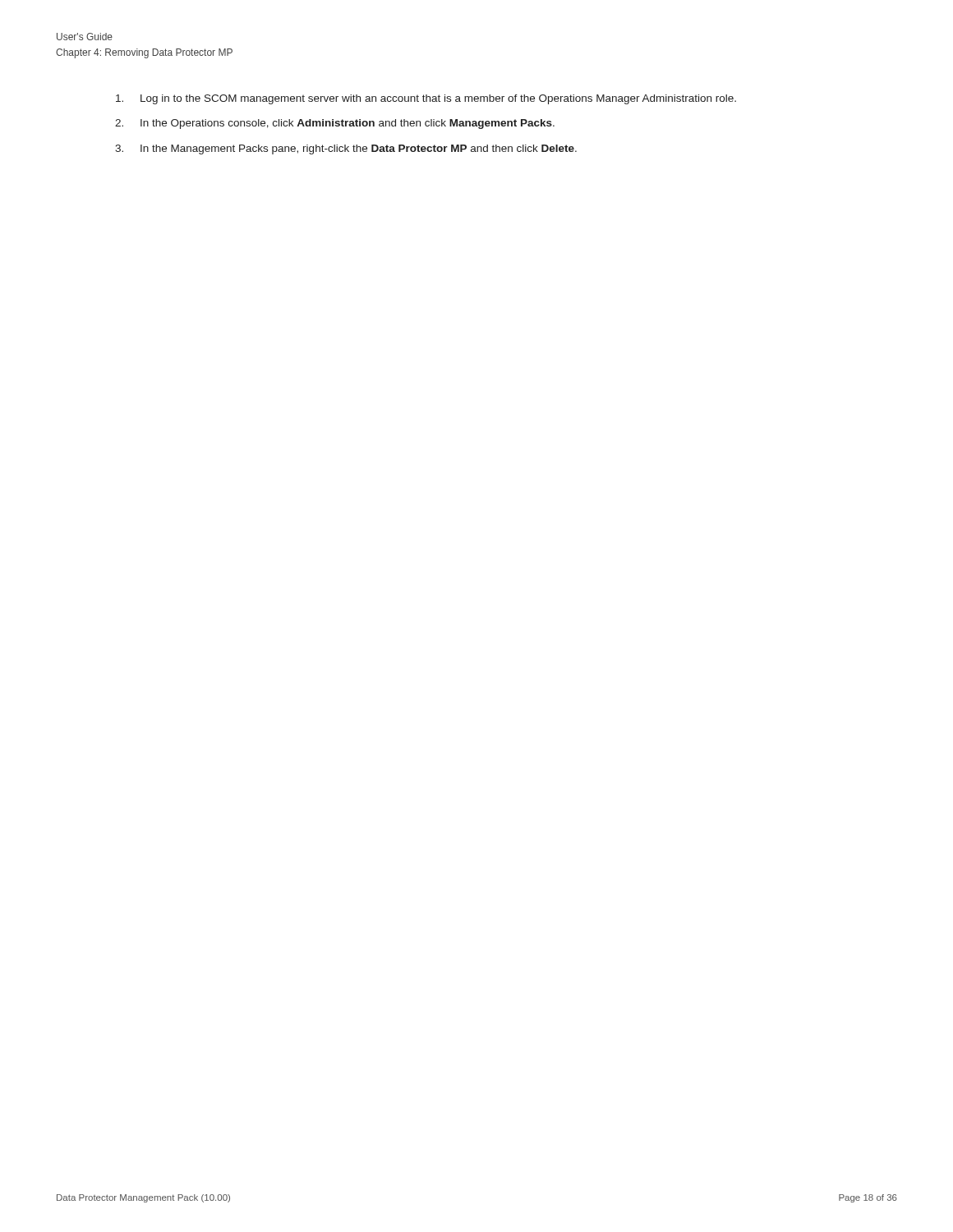The image size is (953, 1232).
Task: Click on the region starting "2. In the"
Action: [x=497, y=124]
